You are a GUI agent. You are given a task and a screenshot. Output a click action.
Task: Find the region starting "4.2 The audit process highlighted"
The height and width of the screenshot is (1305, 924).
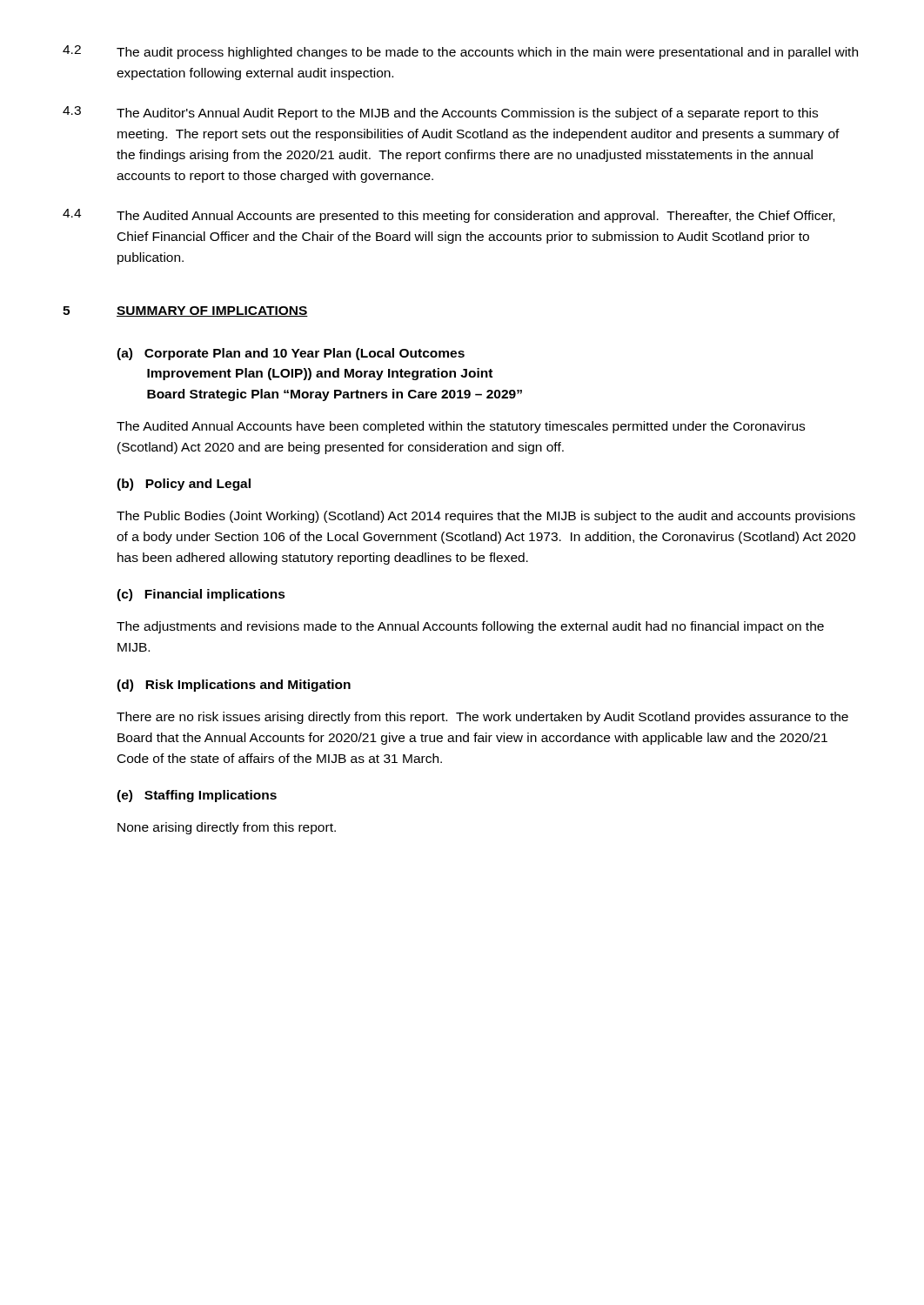click(x=462, y=63)
